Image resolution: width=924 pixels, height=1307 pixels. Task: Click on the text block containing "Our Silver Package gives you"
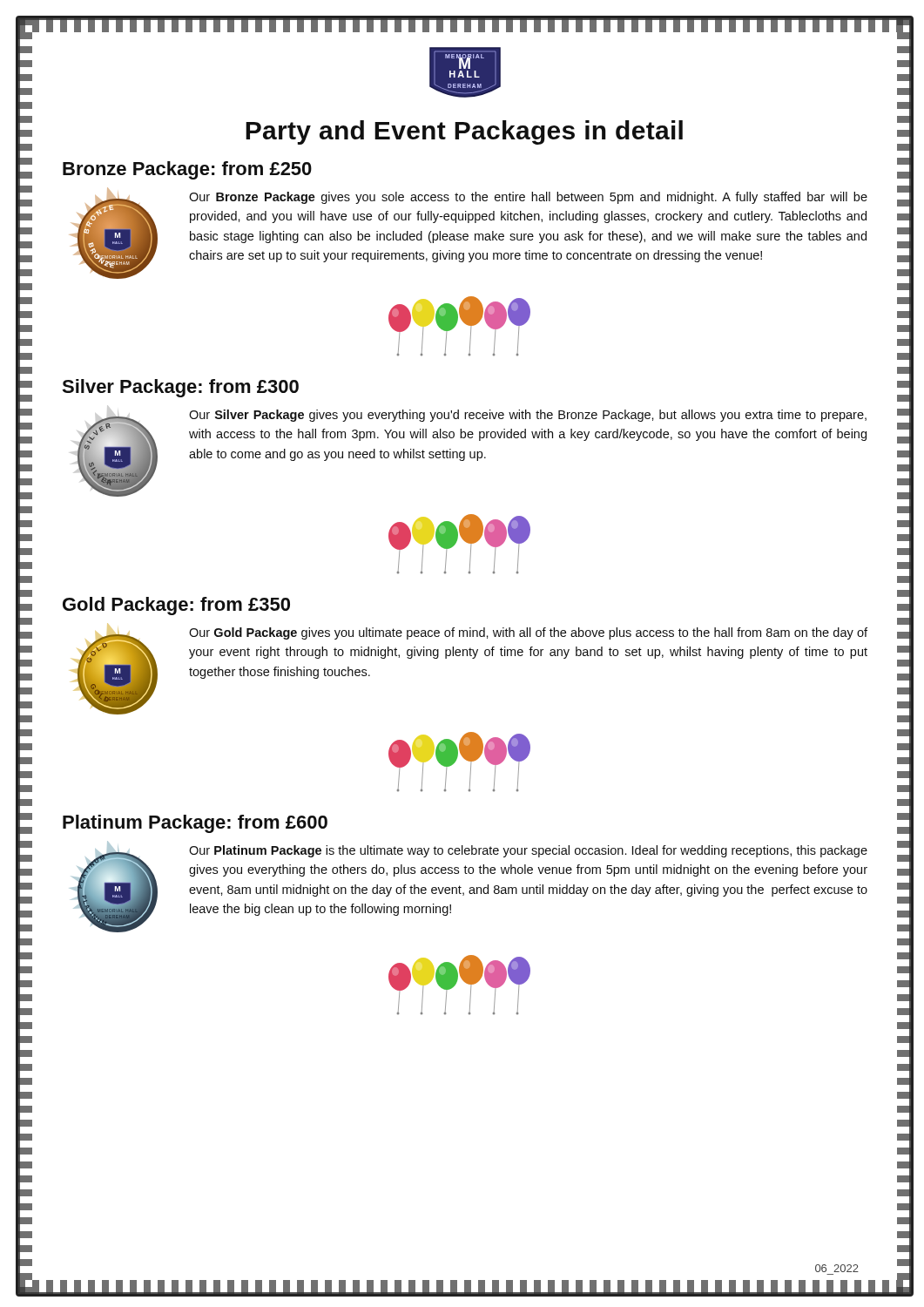pos(528,434)
